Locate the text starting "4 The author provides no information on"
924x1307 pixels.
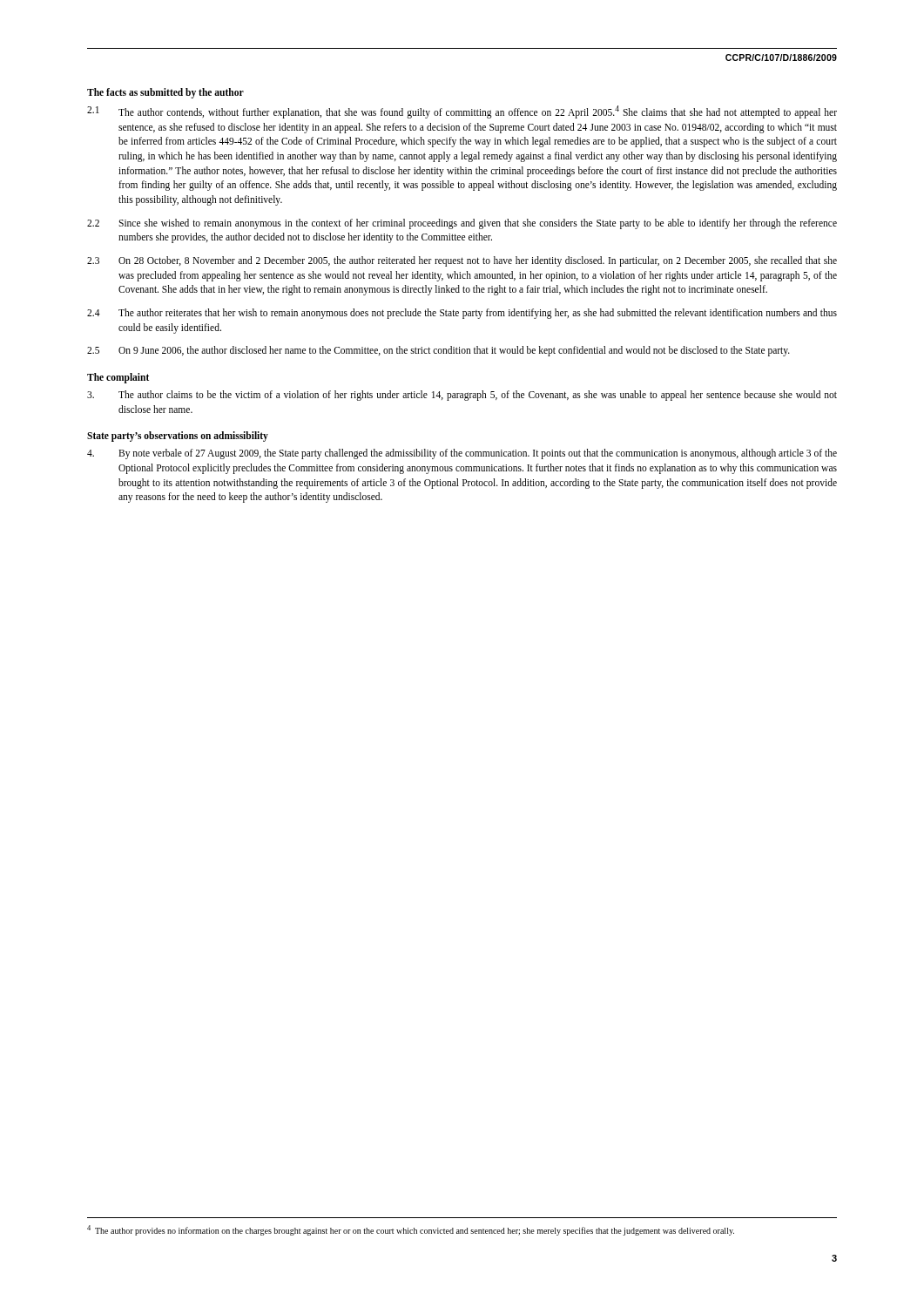point(462,1230)
